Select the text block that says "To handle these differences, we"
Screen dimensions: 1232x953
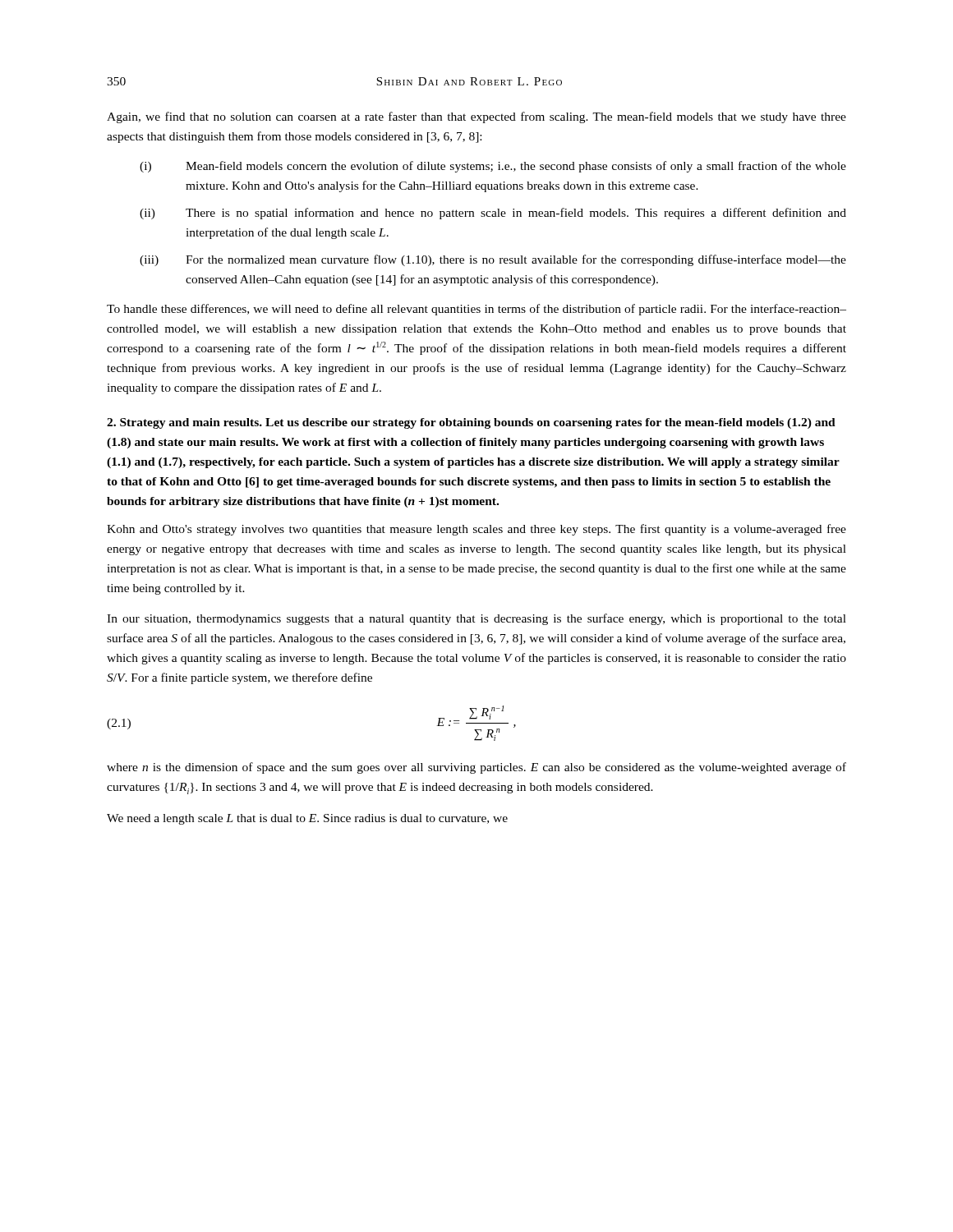coord(476,348)
